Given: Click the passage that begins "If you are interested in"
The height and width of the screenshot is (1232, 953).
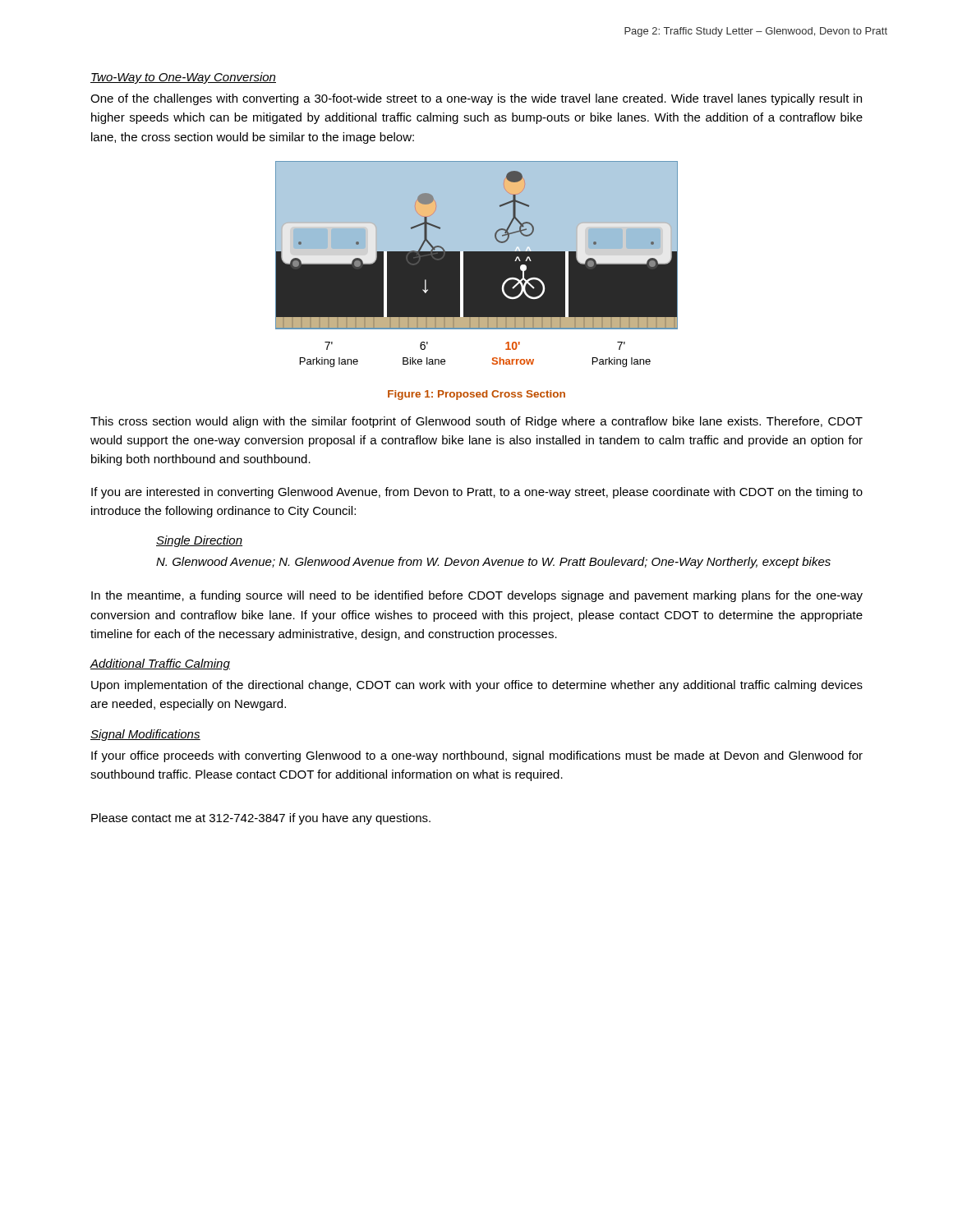Looking at the screenshot, I should pos(476,501).
